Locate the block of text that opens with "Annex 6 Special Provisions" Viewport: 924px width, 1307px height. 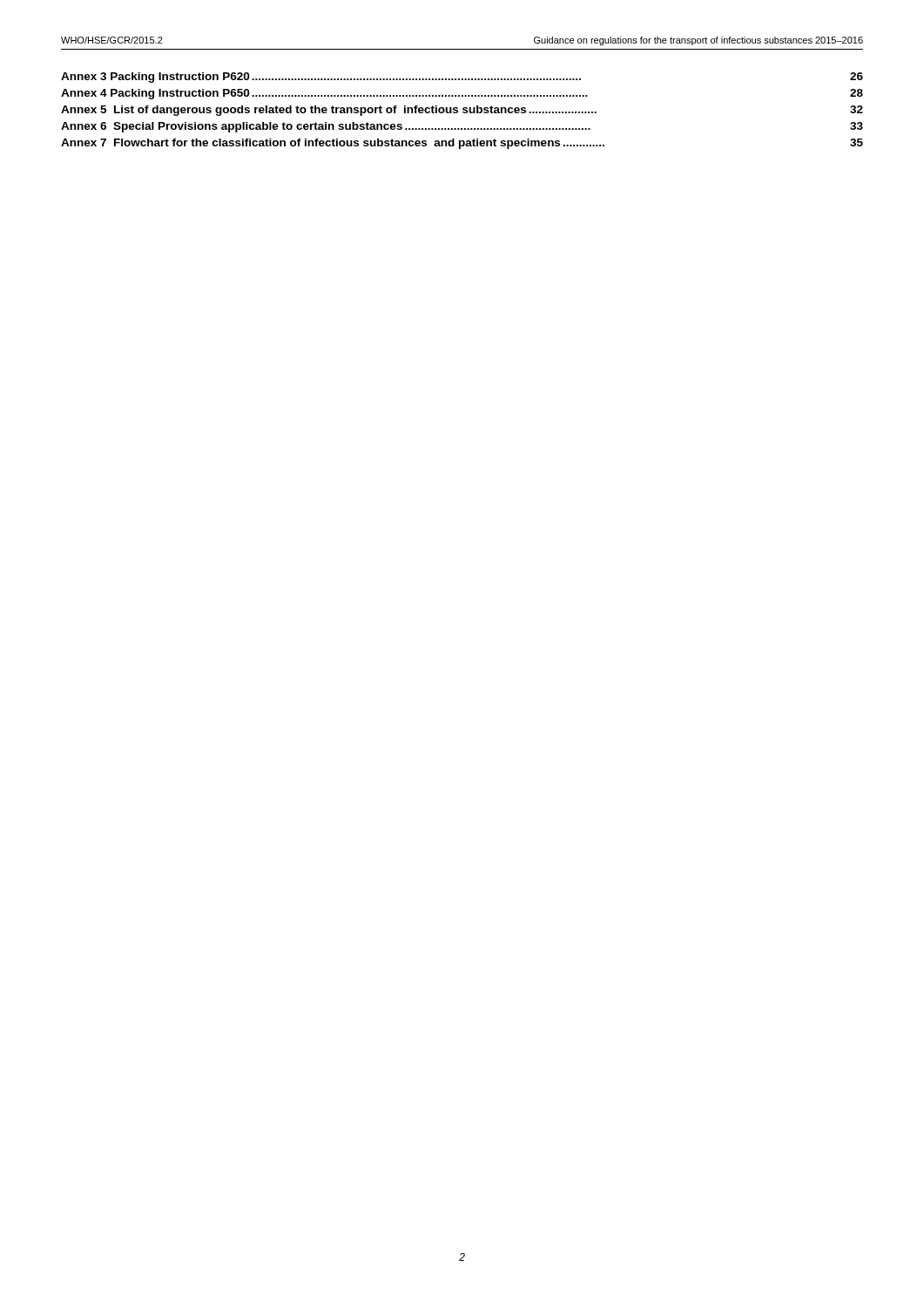pos(462,126)
